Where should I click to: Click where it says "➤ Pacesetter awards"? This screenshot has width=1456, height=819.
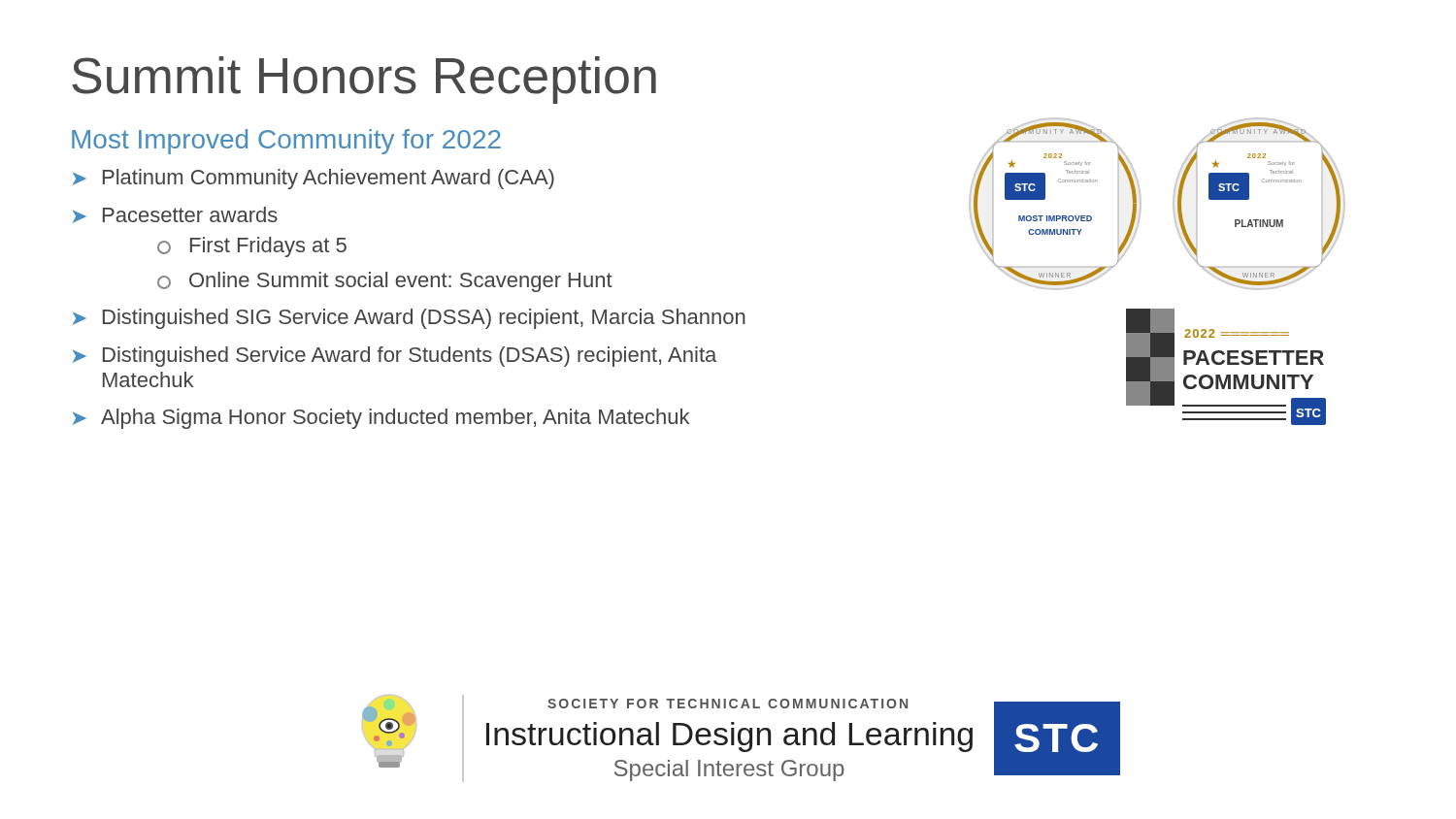click(x=174, y=216)
